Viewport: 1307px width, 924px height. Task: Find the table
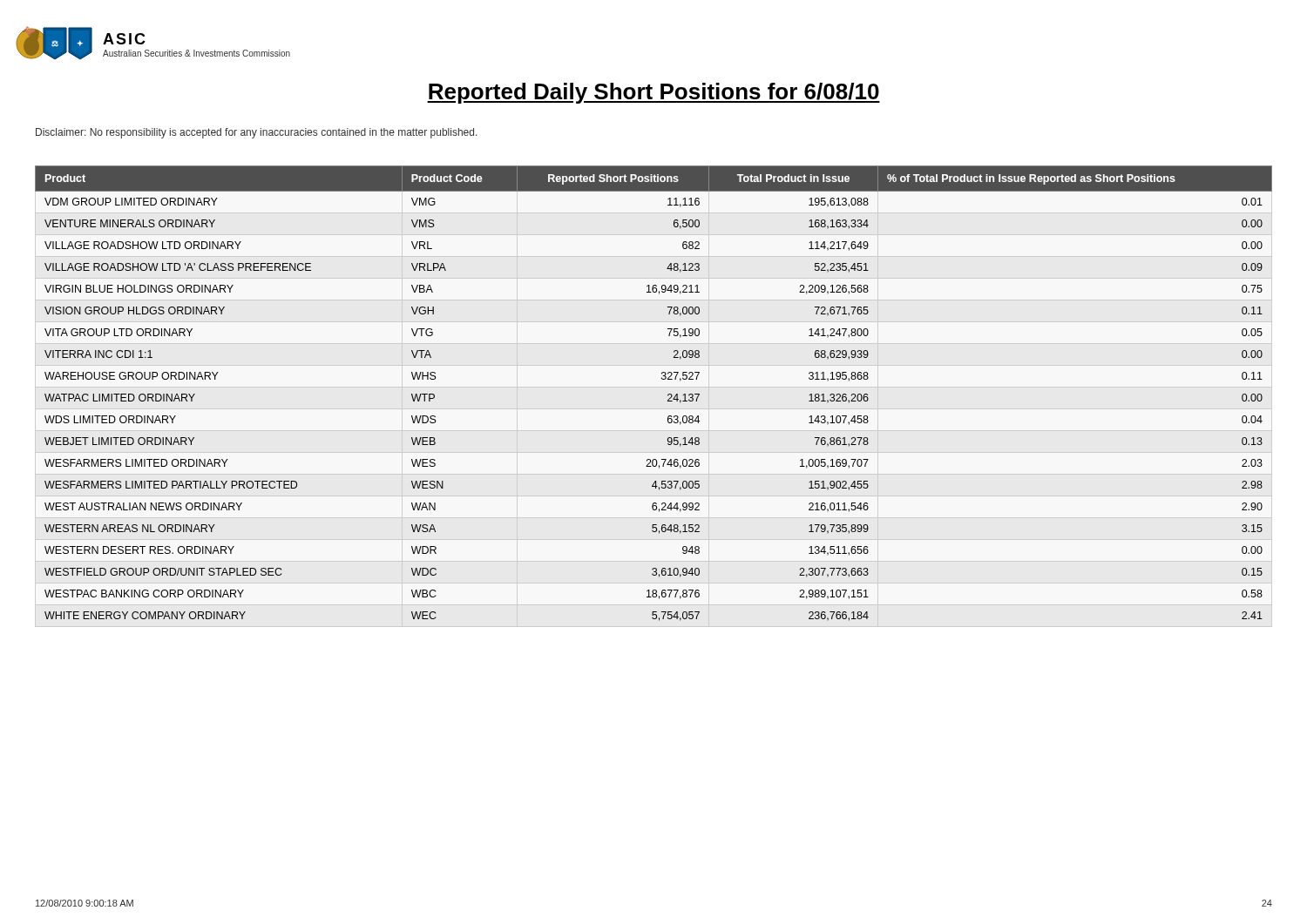point(654,396)
